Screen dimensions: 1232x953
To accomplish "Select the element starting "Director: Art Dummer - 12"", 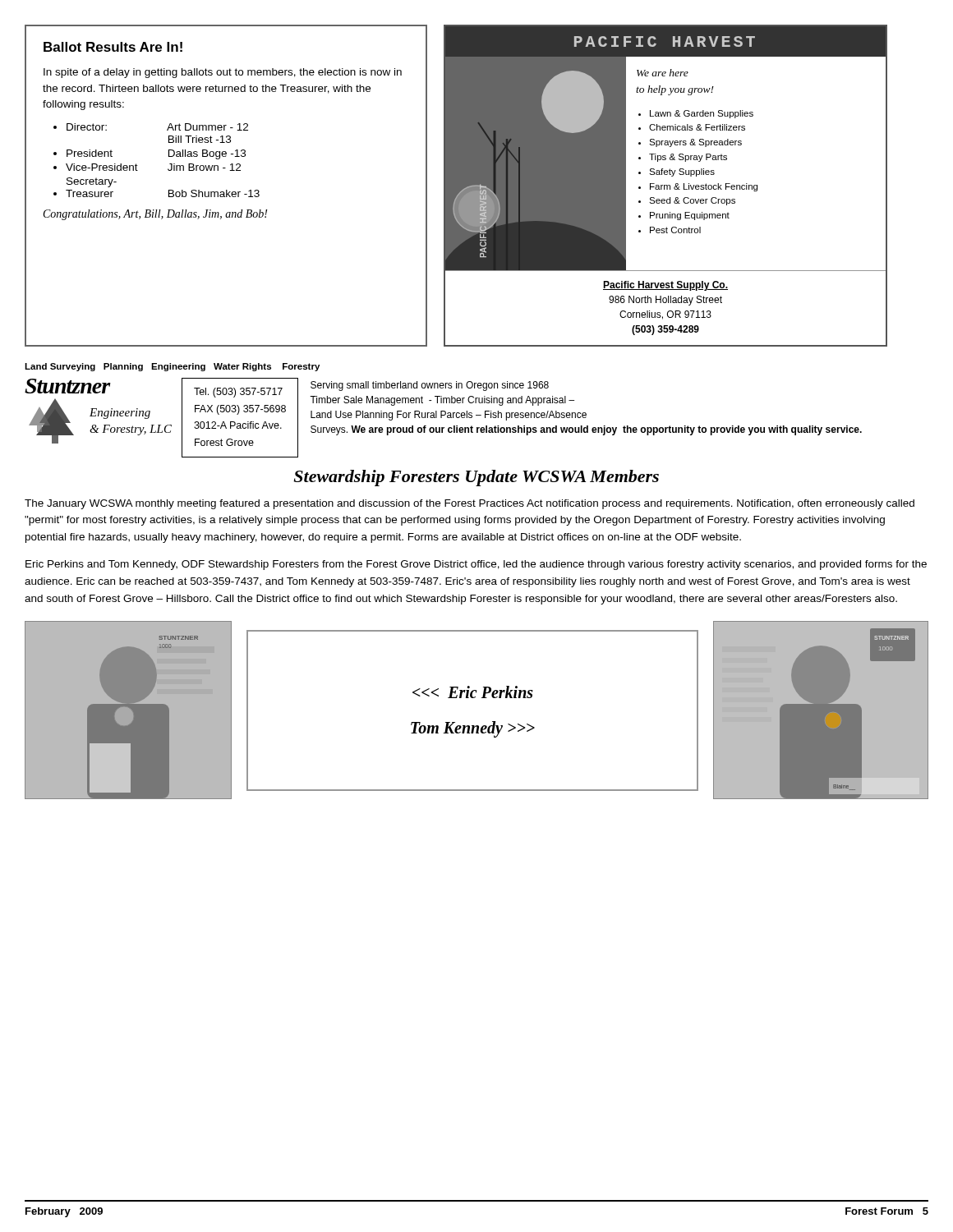I will [x=157, y=133].
